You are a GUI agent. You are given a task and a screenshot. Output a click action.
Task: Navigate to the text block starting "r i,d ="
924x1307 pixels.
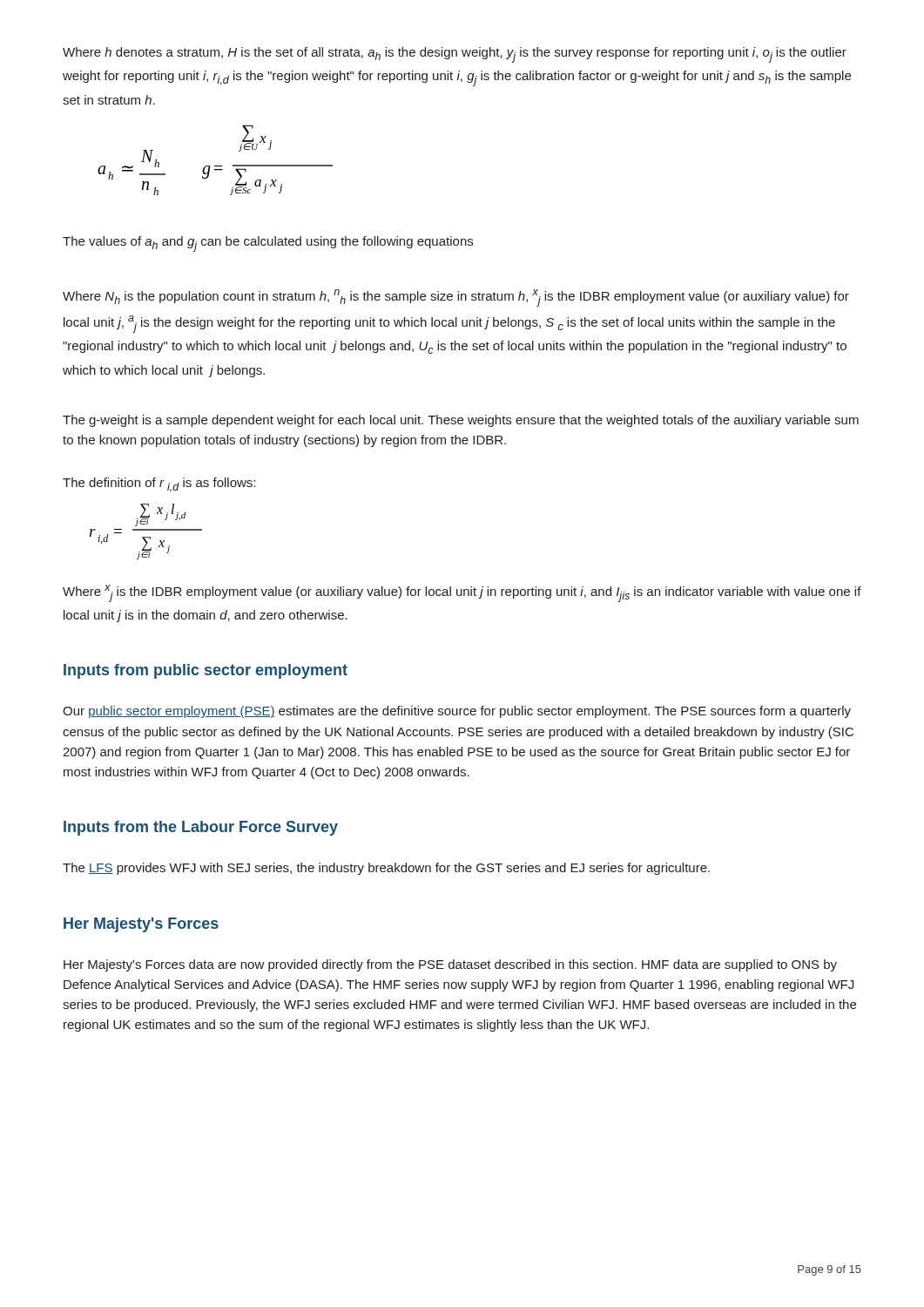(x=176, y=531)
